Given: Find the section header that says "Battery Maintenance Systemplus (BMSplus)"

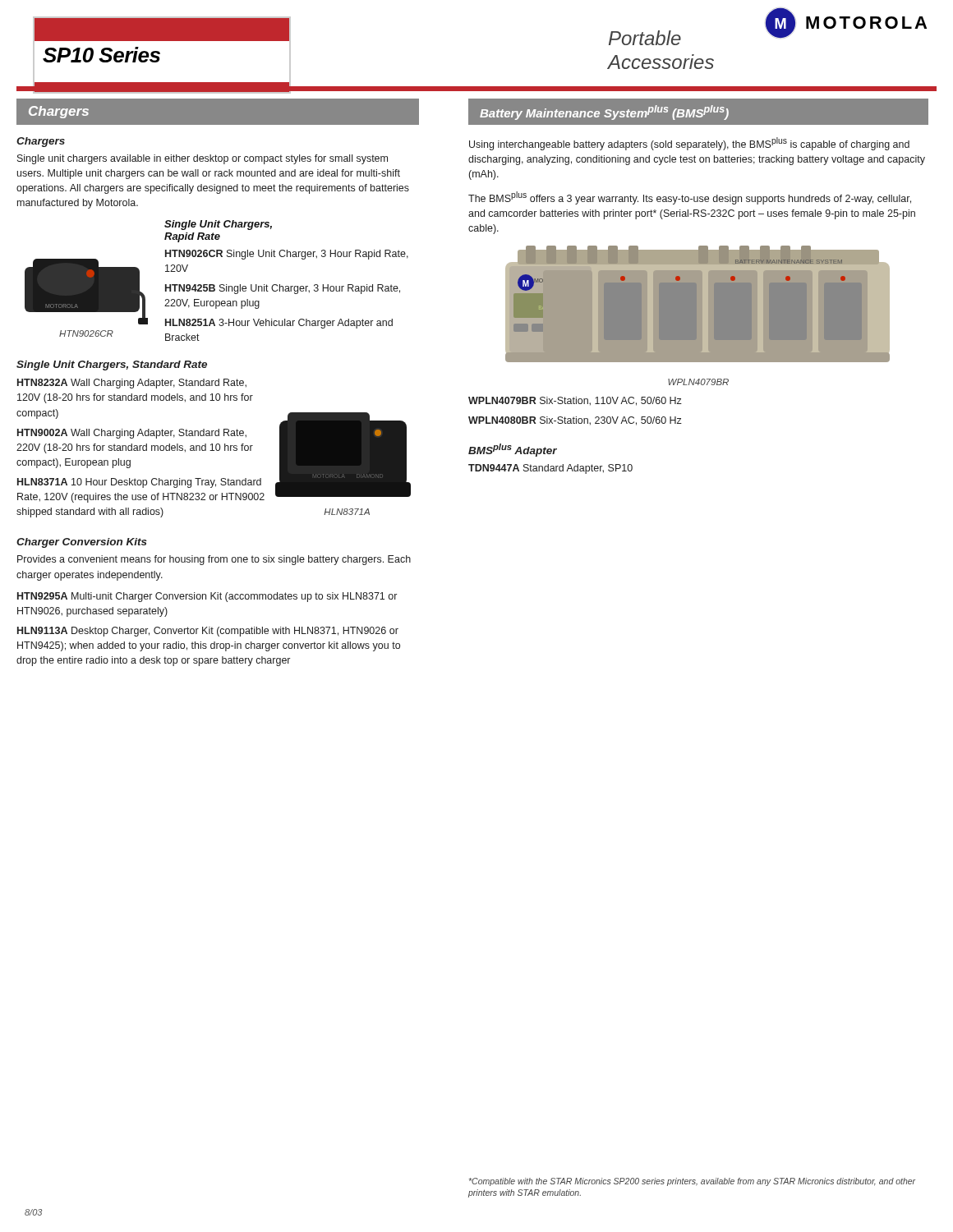Looking at the screenshot, I should [x=604, y=112].
